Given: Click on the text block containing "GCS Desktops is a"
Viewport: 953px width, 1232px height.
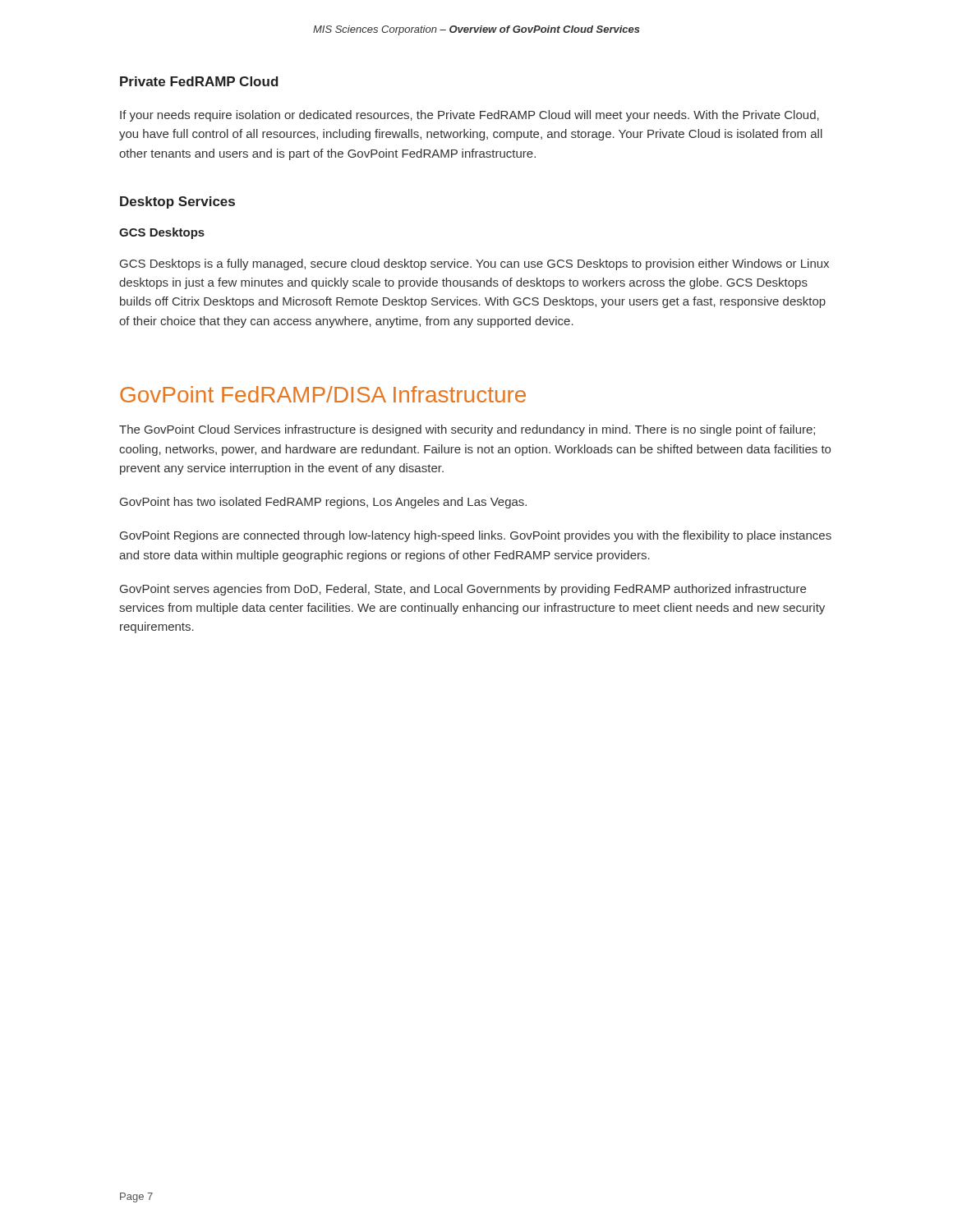Looking at the screenshot, I should 474,292.
